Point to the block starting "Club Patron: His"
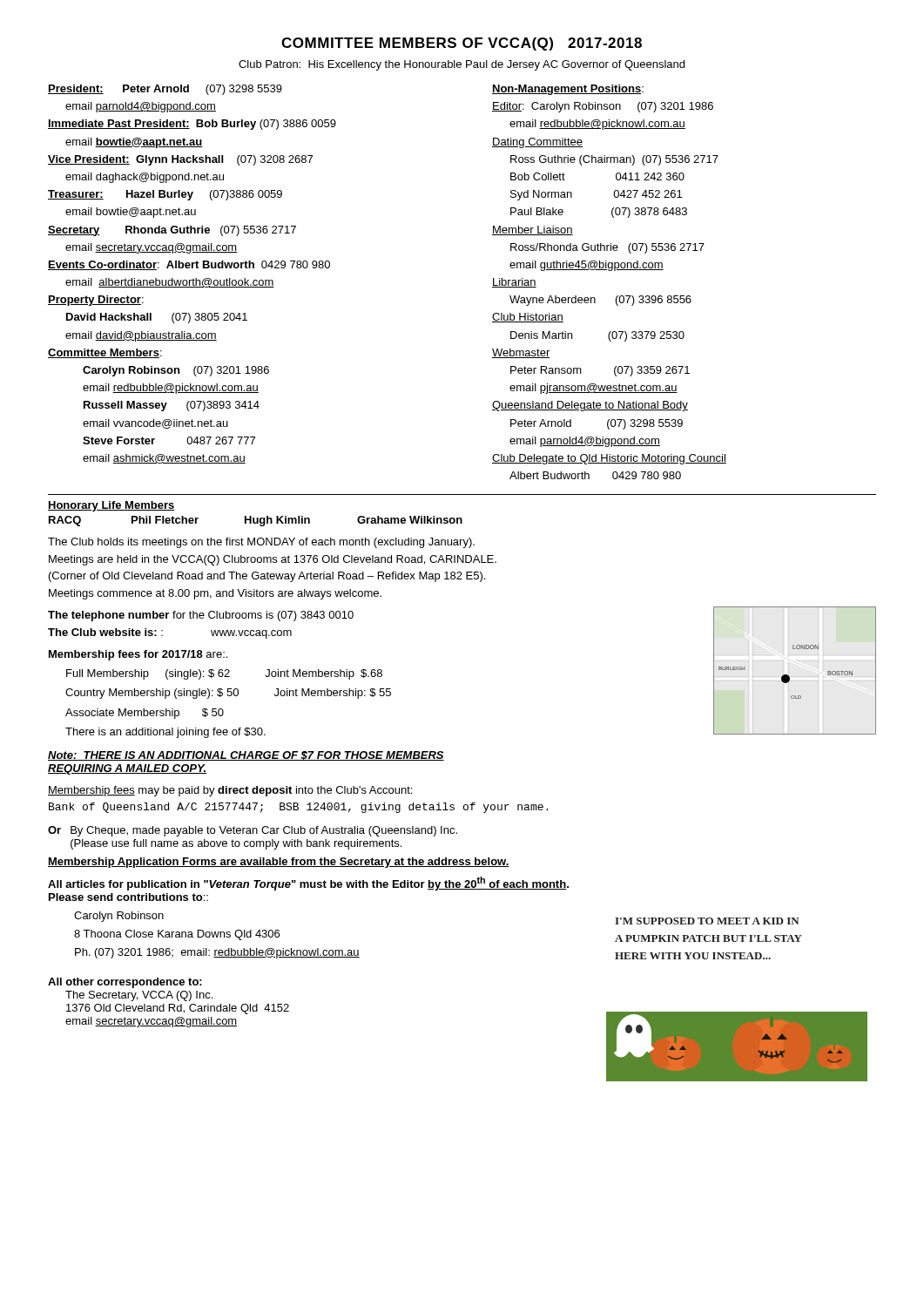Viewport: 924px width, 1307px height. [x=462, y=64]
